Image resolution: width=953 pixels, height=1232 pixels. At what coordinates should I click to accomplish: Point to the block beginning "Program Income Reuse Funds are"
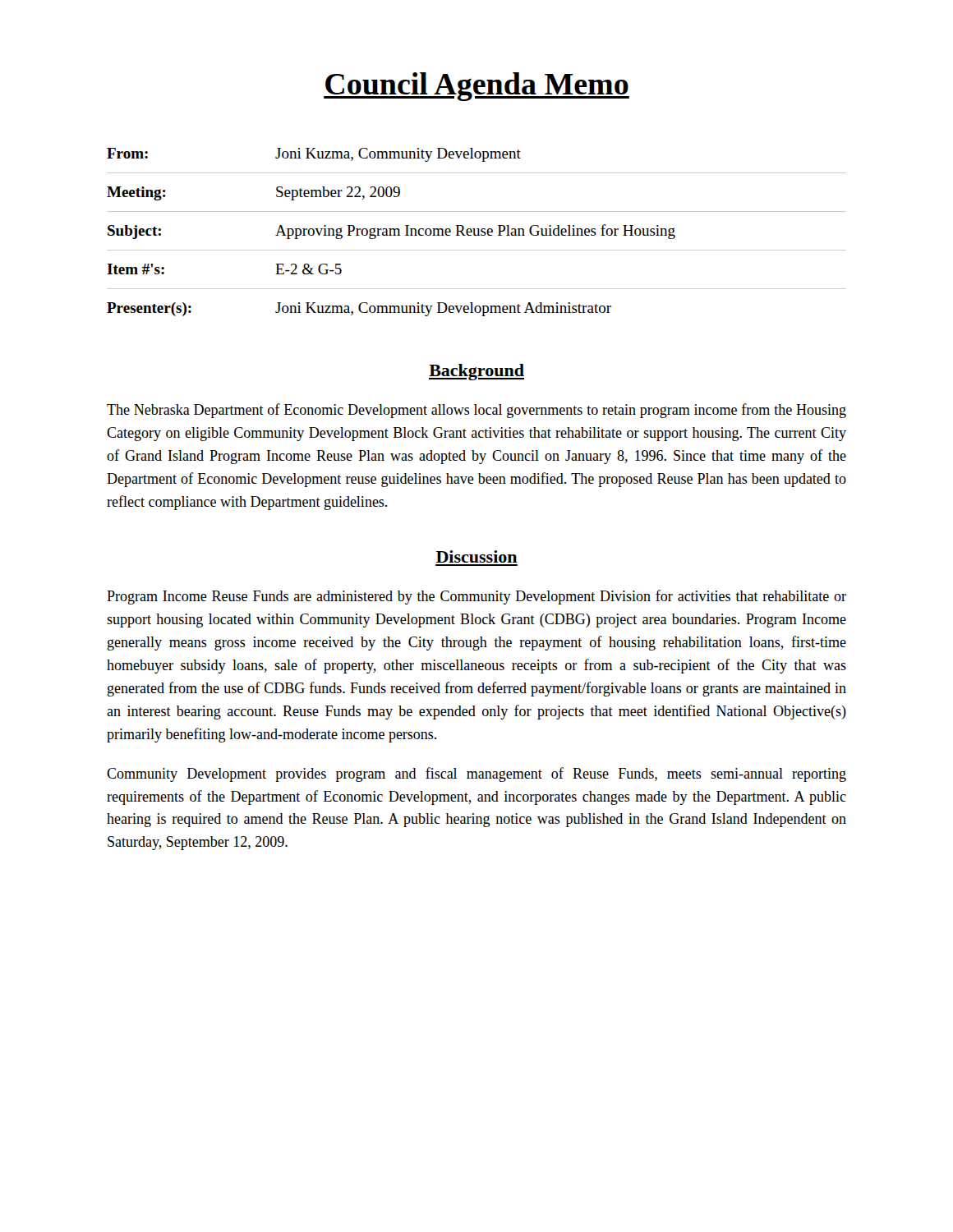coord(476,665)
